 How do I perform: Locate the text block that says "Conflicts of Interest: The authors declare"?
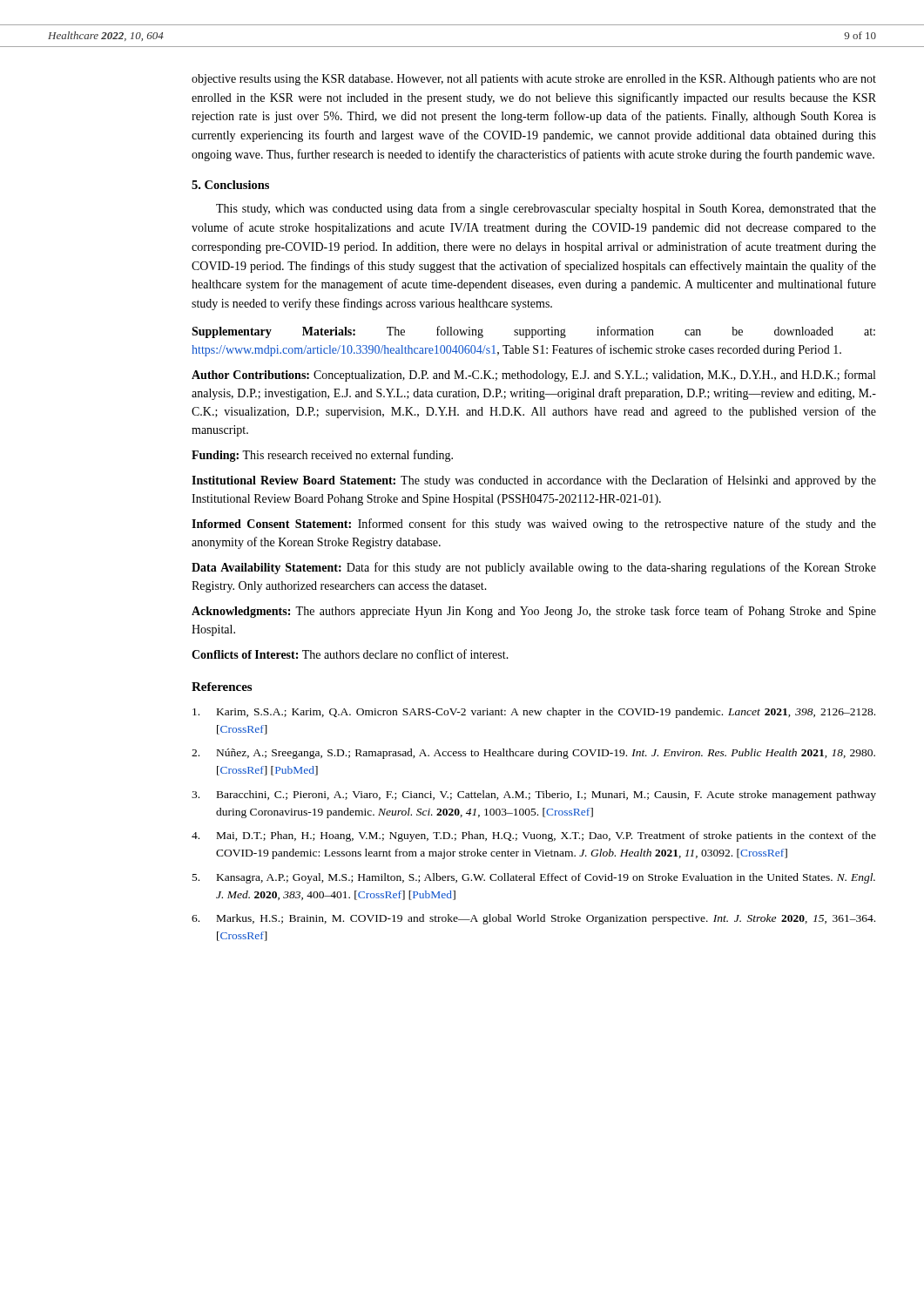point(350,654)
